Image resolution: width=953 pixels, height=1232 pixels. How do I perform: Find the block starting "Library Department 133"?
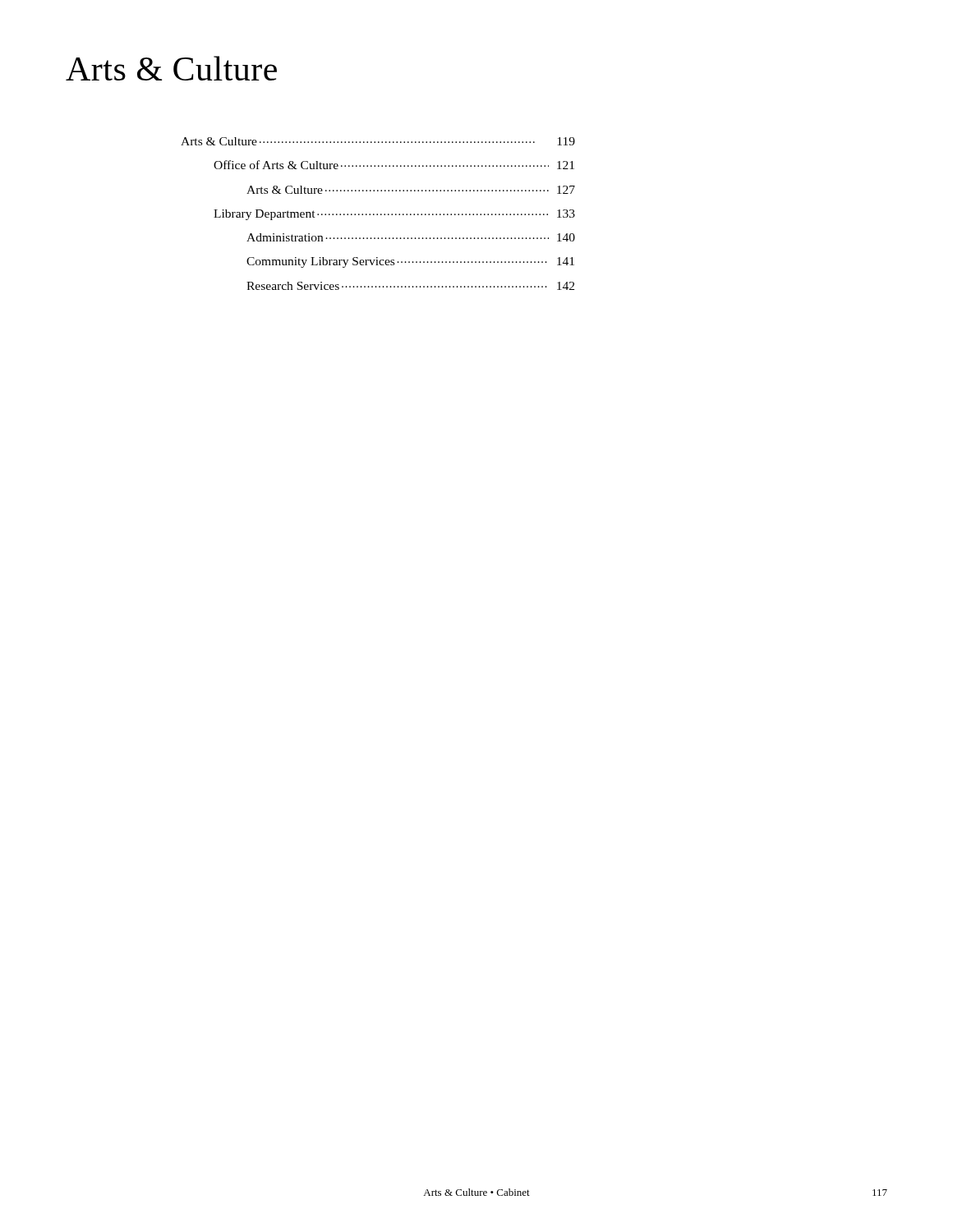(394, 213)
